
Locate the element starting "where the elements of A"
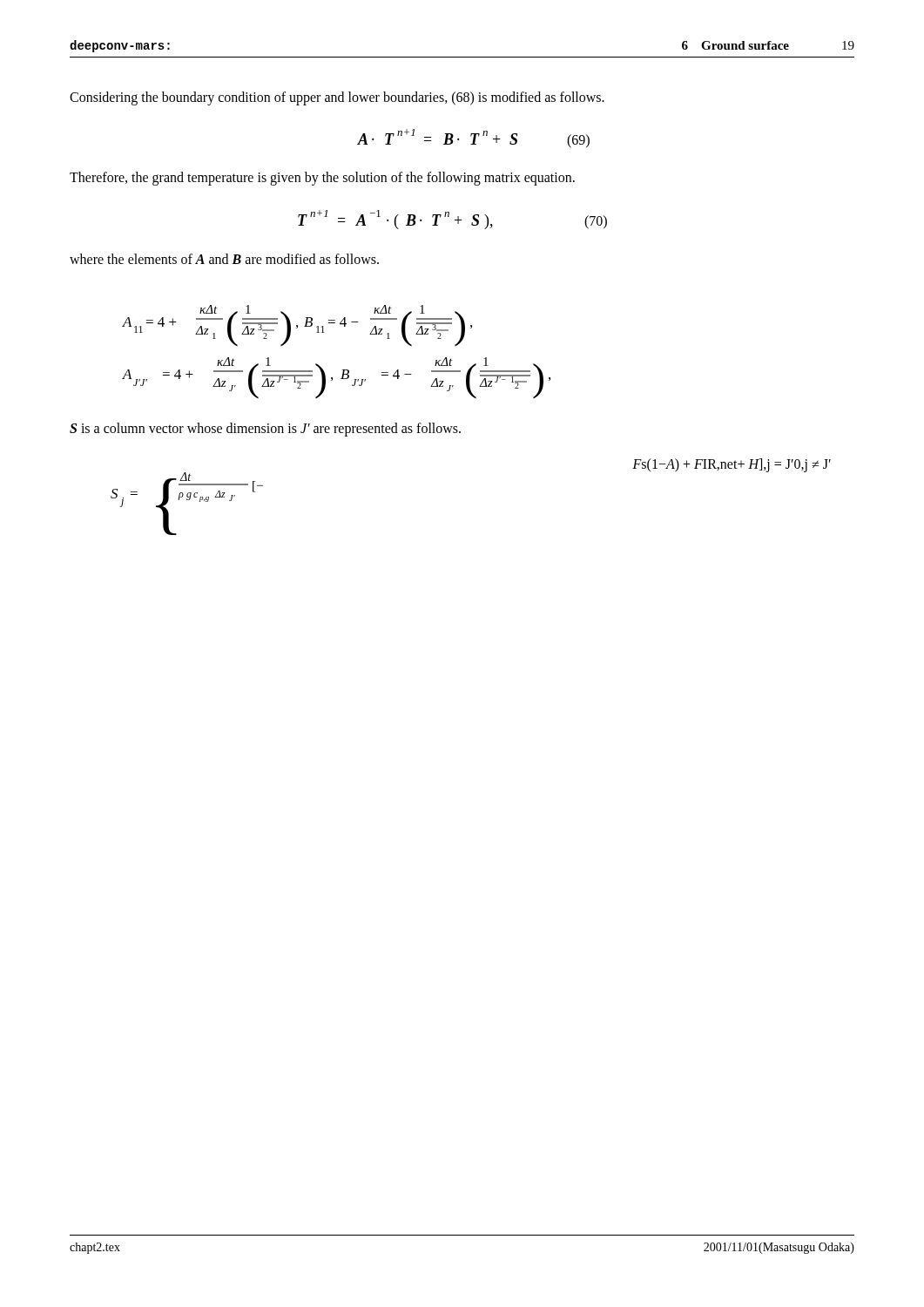click(x=225, y=259)
